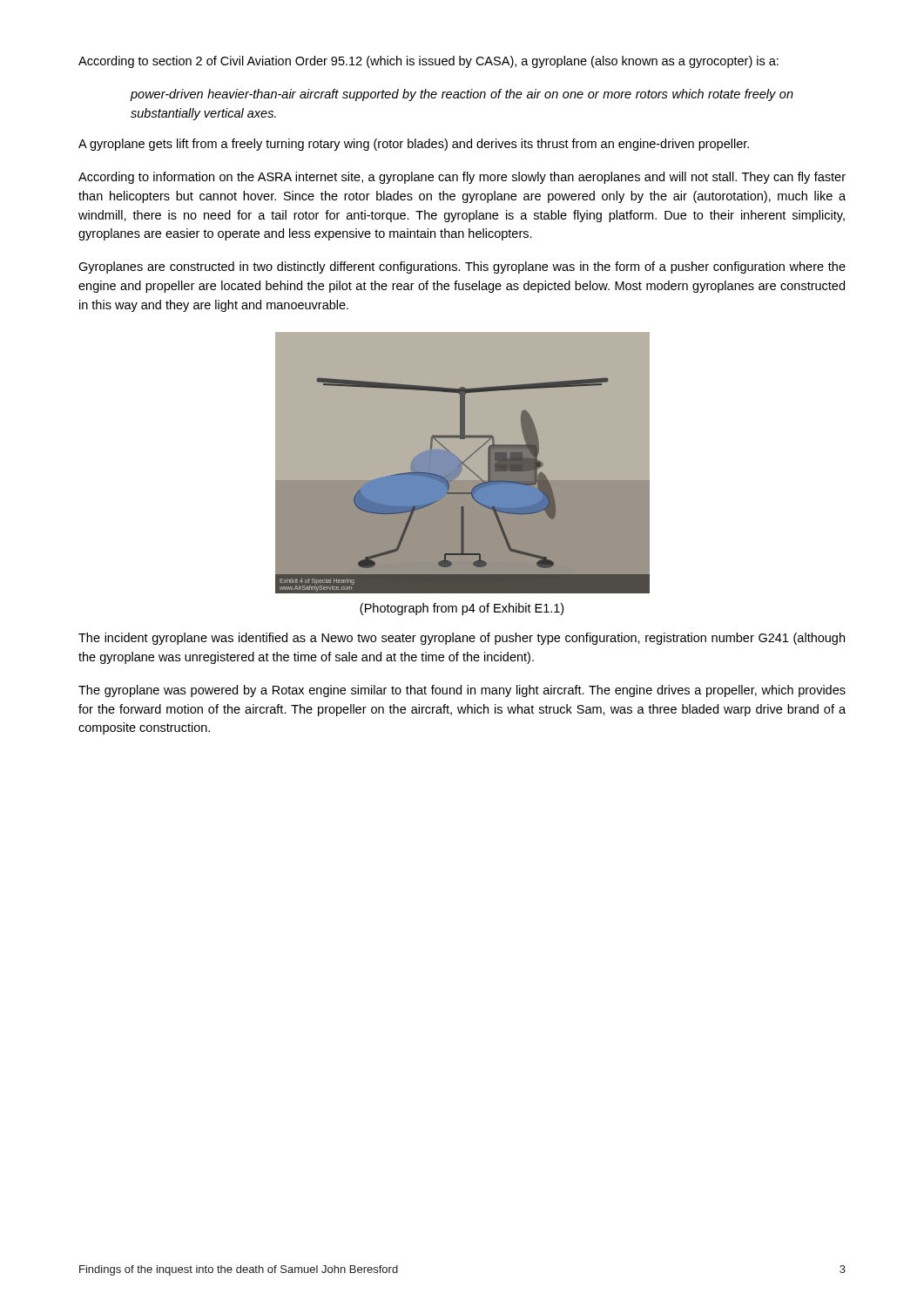Click on the passage starting "The incident gyroplane"

[462, 647]
